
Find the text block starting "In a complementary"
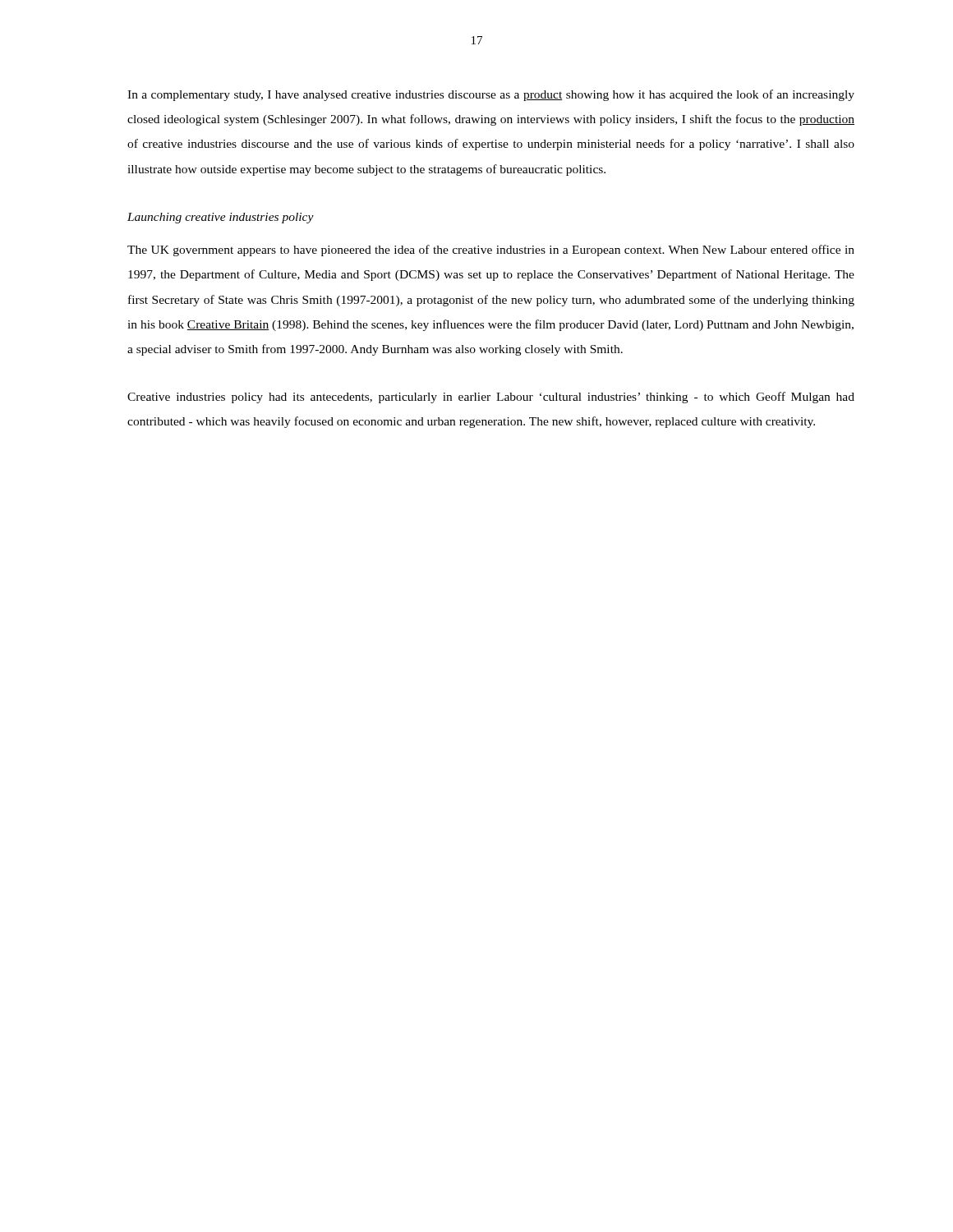click(x=491, y=131)
